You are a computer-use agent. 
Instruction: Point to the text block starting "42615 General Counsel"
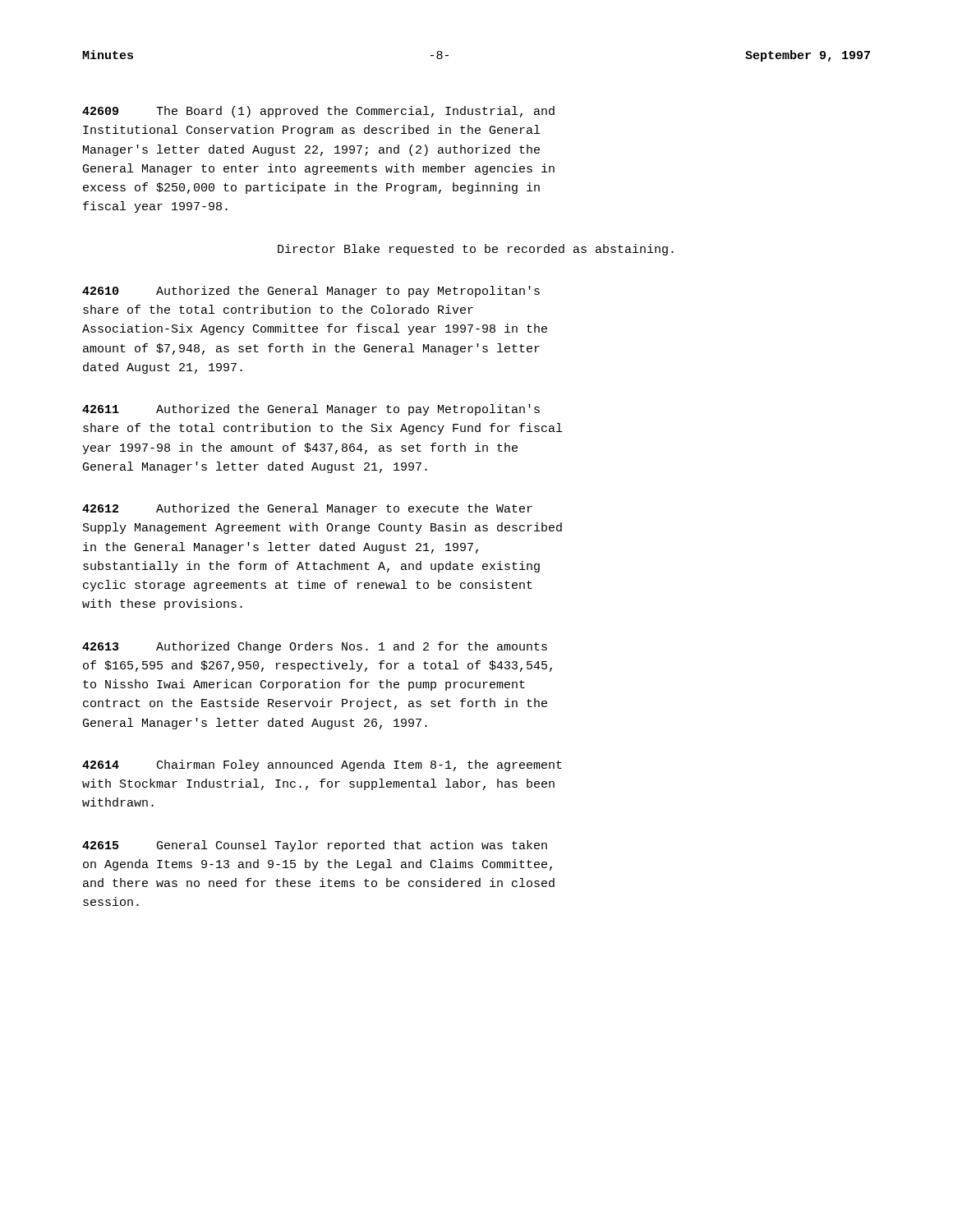pos(319,875)
